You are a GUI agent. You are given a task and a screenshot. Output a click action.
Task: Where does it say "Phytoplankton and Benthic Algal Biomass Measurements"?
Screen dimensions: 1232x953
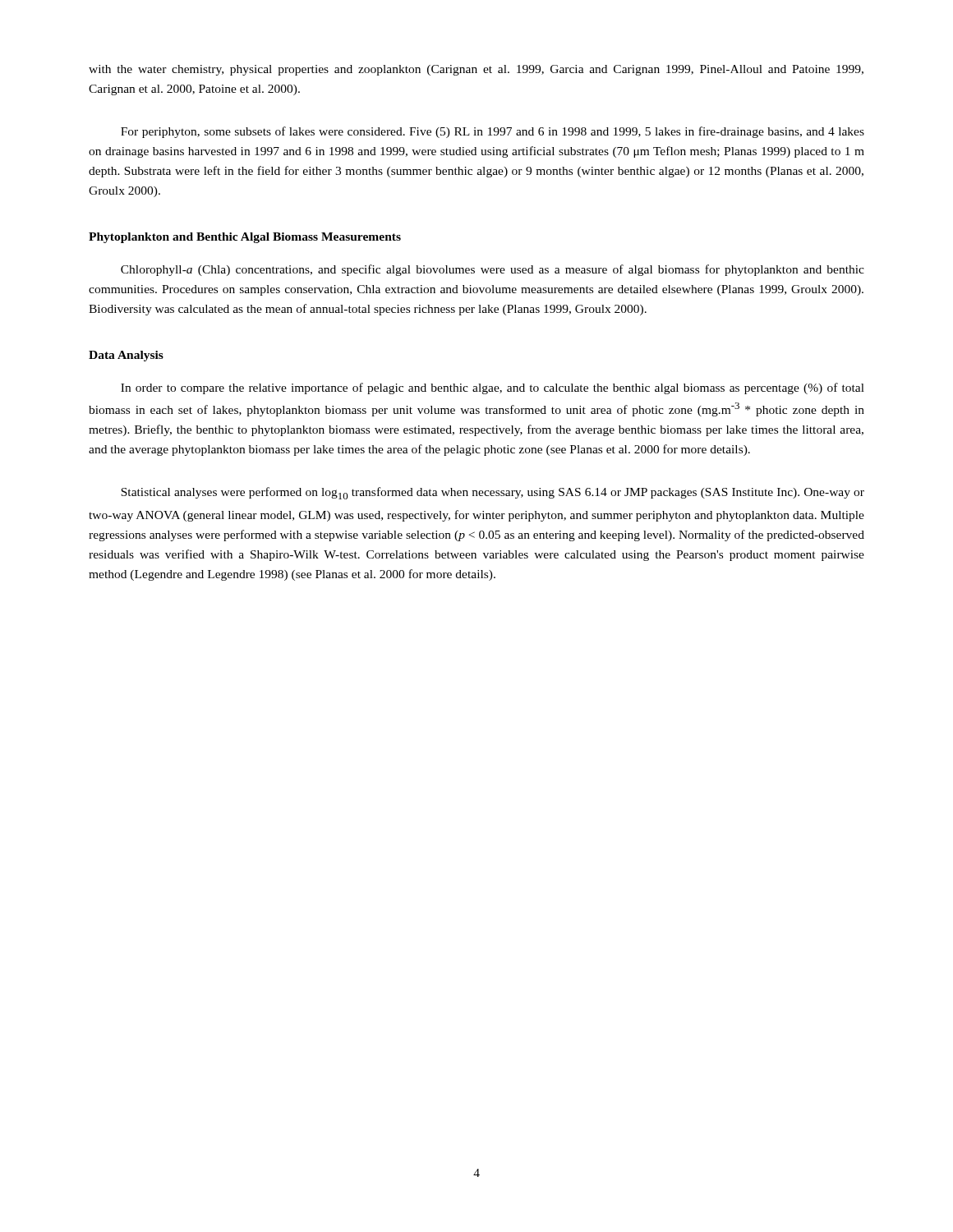pos(245,236)
